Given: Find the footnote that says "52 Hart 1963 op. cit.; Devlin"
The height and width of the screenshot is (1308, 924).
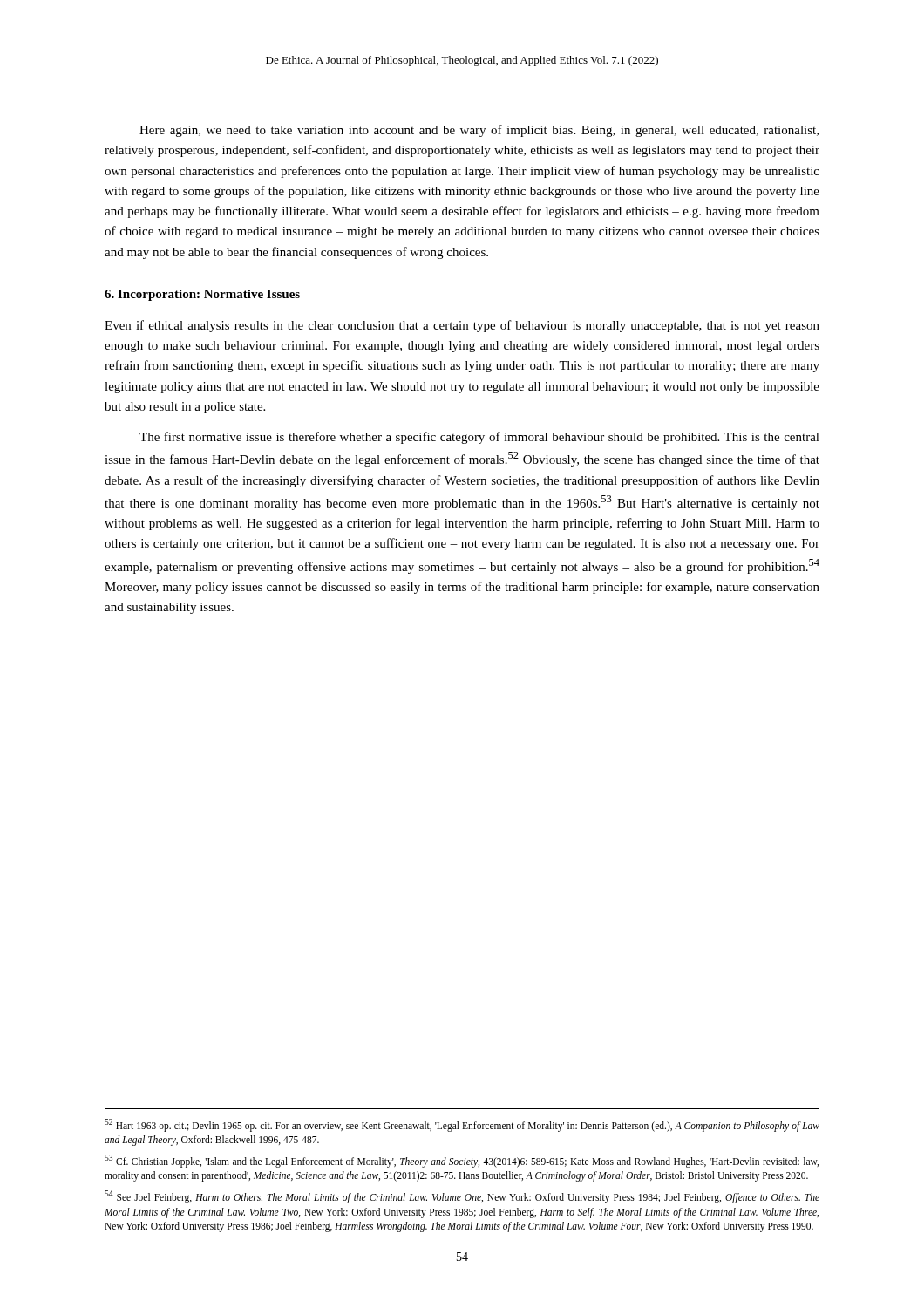Looking at the screenshot, I should [x=462, y=1132].
